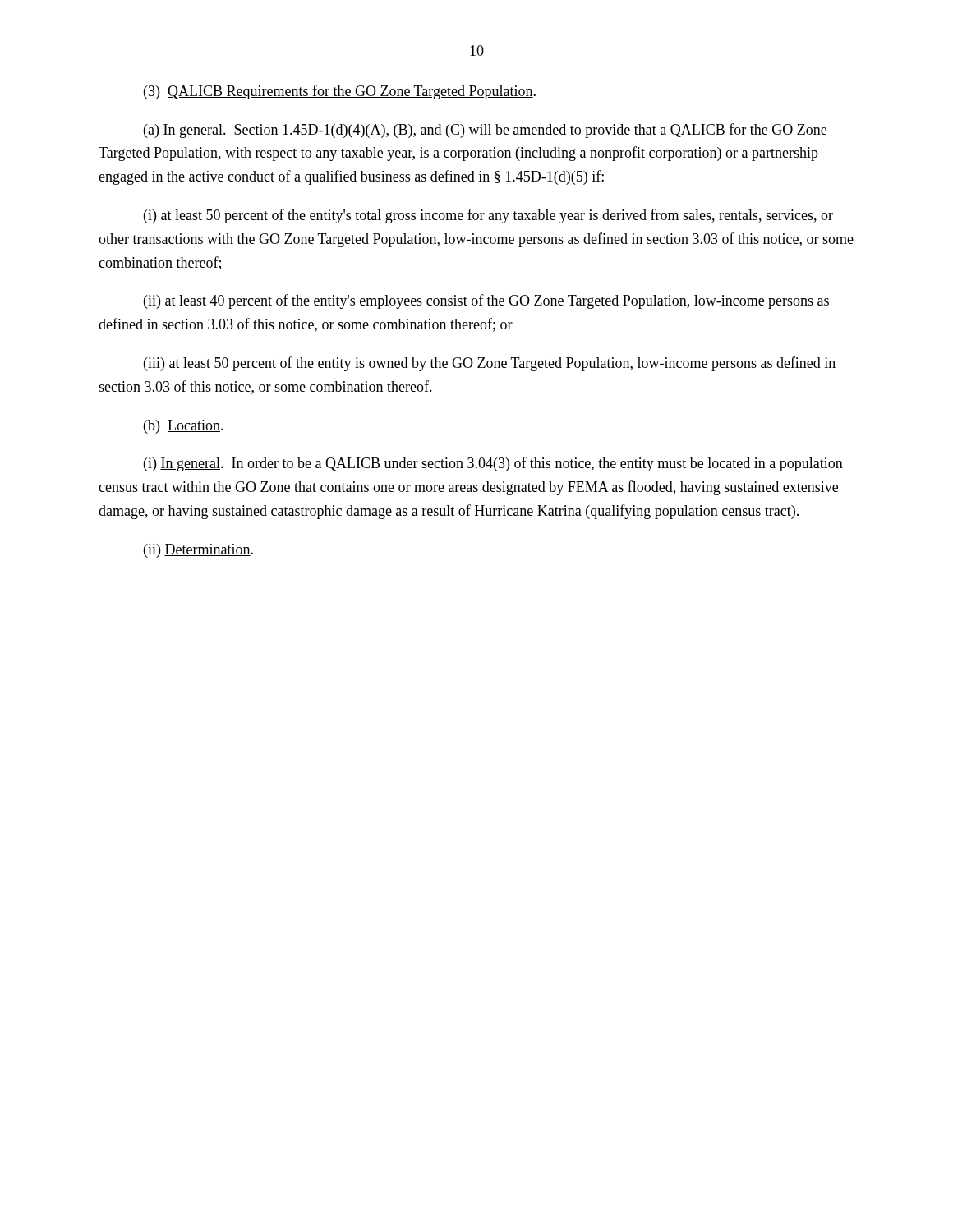Find the region starting "(iii) at least 50 percent of the"
The height and width of the screenshot is (1232, 953).
[467, 375]
